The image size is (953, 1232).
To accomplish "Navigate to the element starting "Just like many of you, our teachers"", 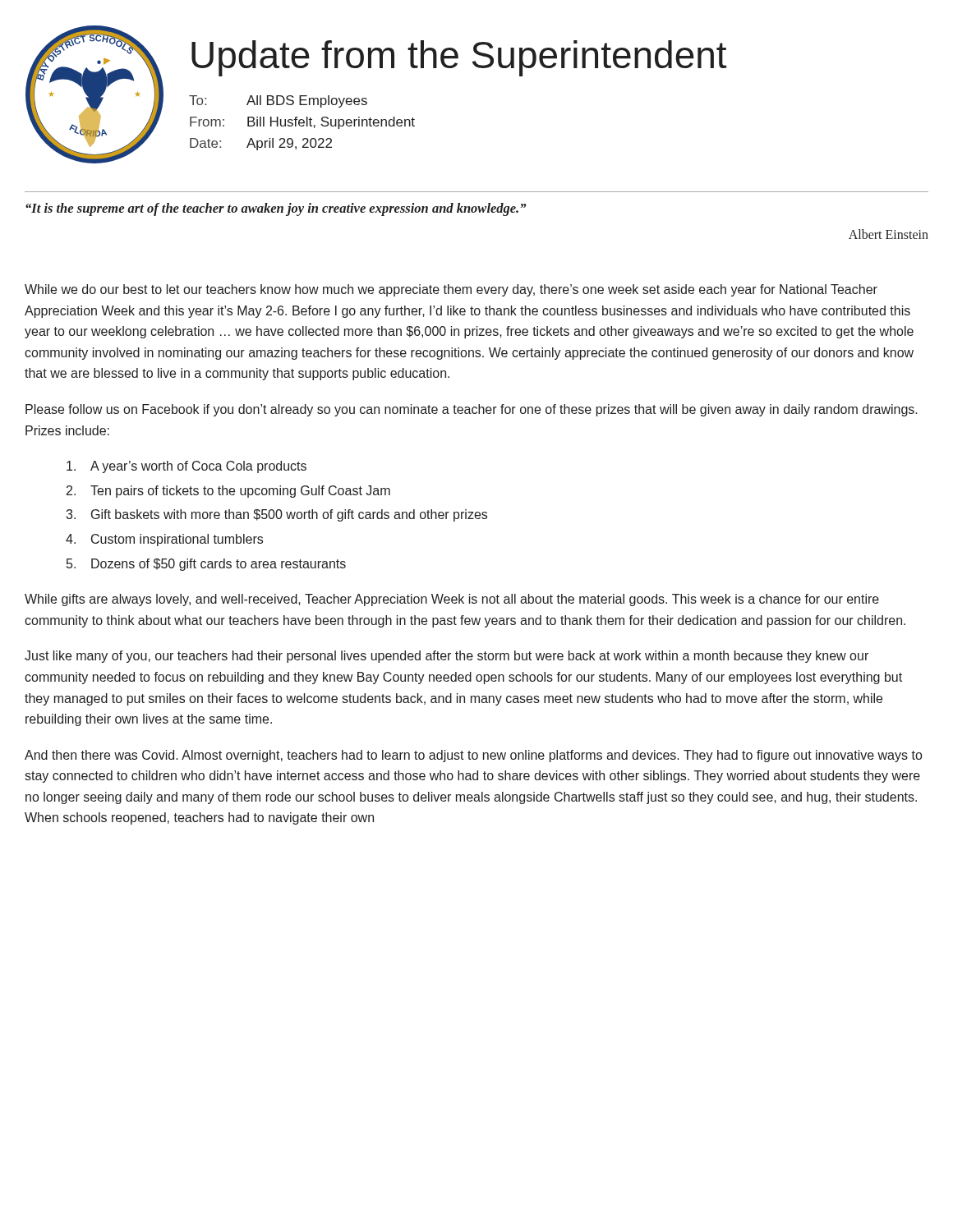I will [x=476, y=688].
